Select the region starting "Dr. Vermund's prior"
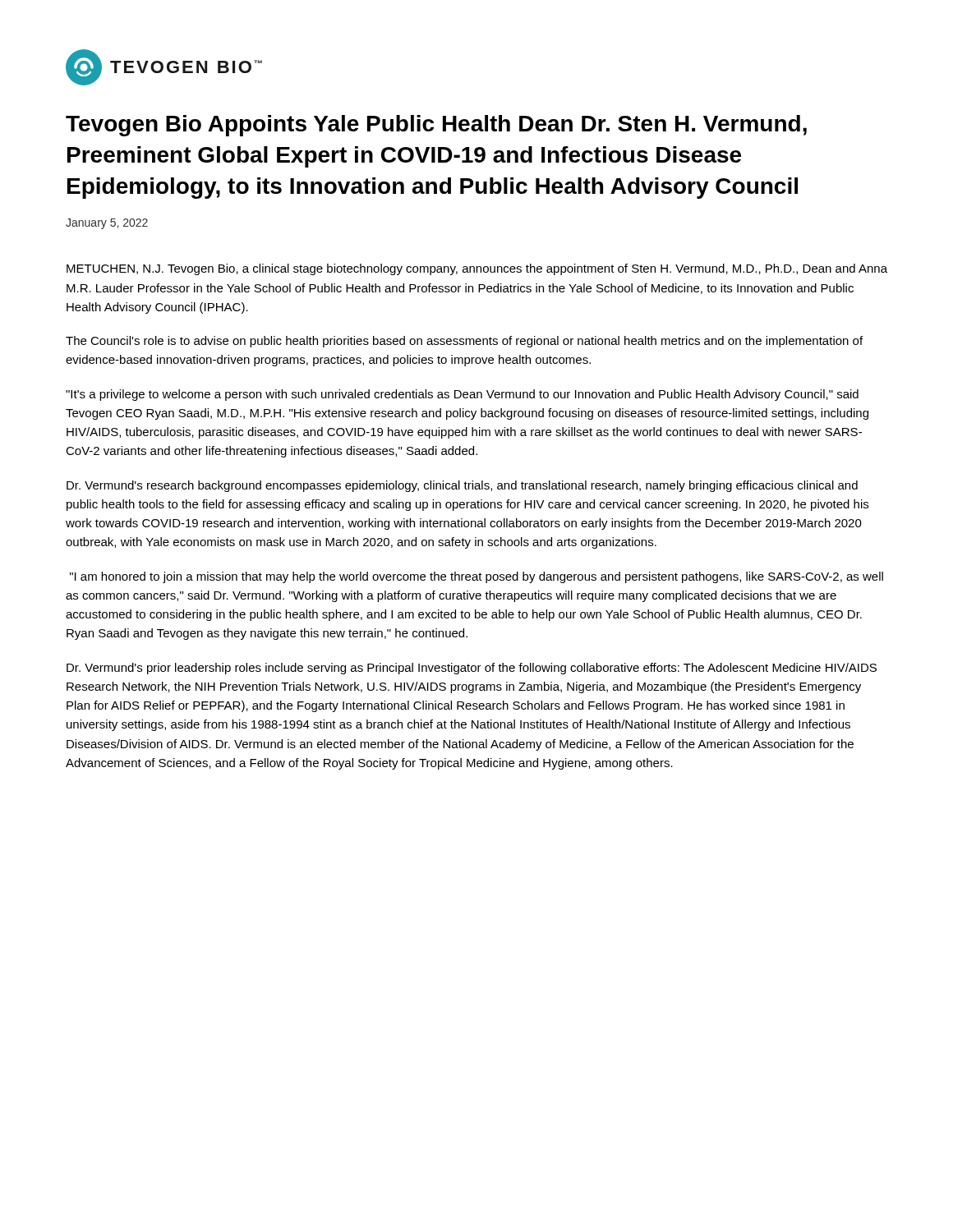 click(x=471, y=715)
